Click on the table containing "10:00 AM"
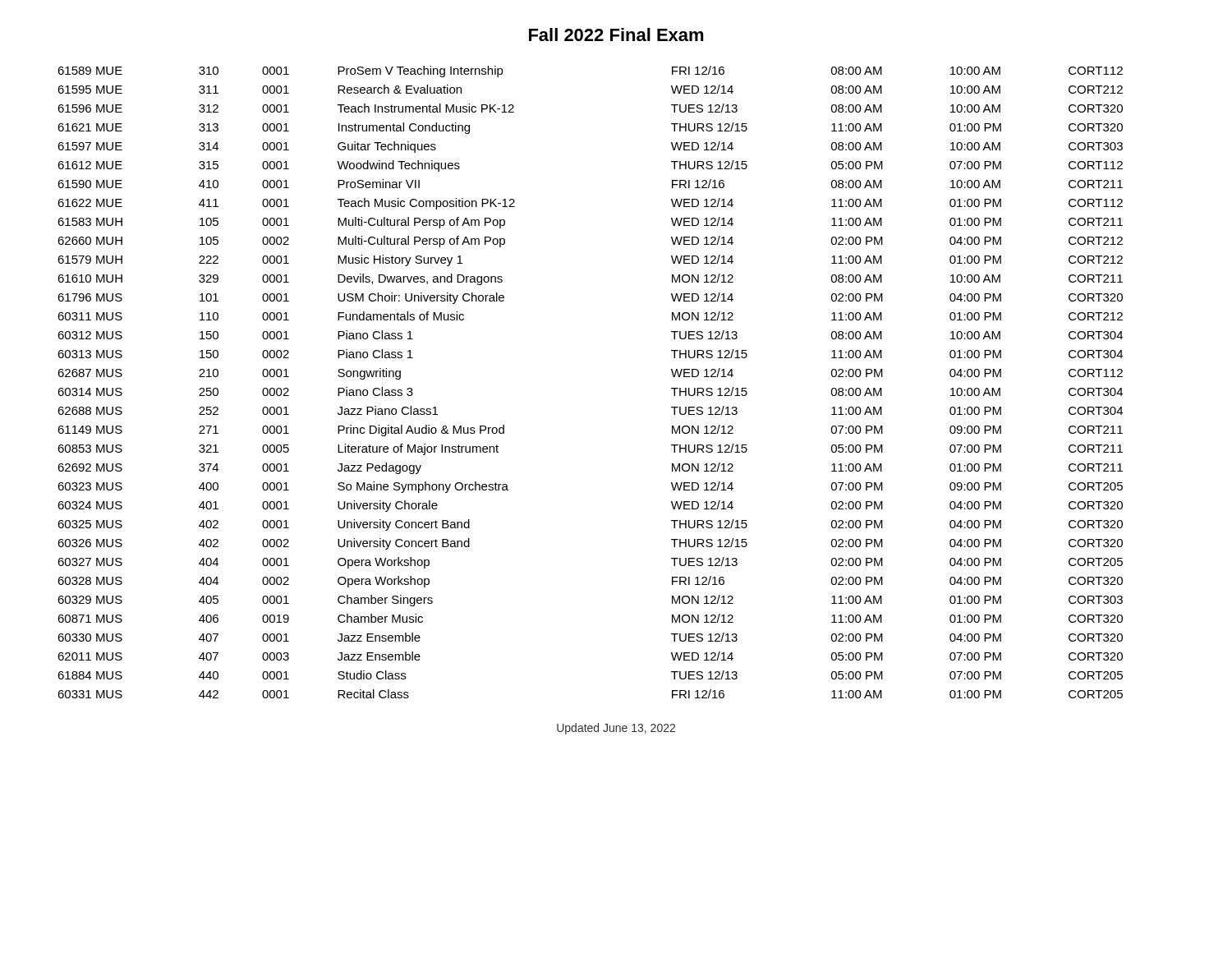The height and width of the screenshot is (953, 1232). [x=616, y=382]
